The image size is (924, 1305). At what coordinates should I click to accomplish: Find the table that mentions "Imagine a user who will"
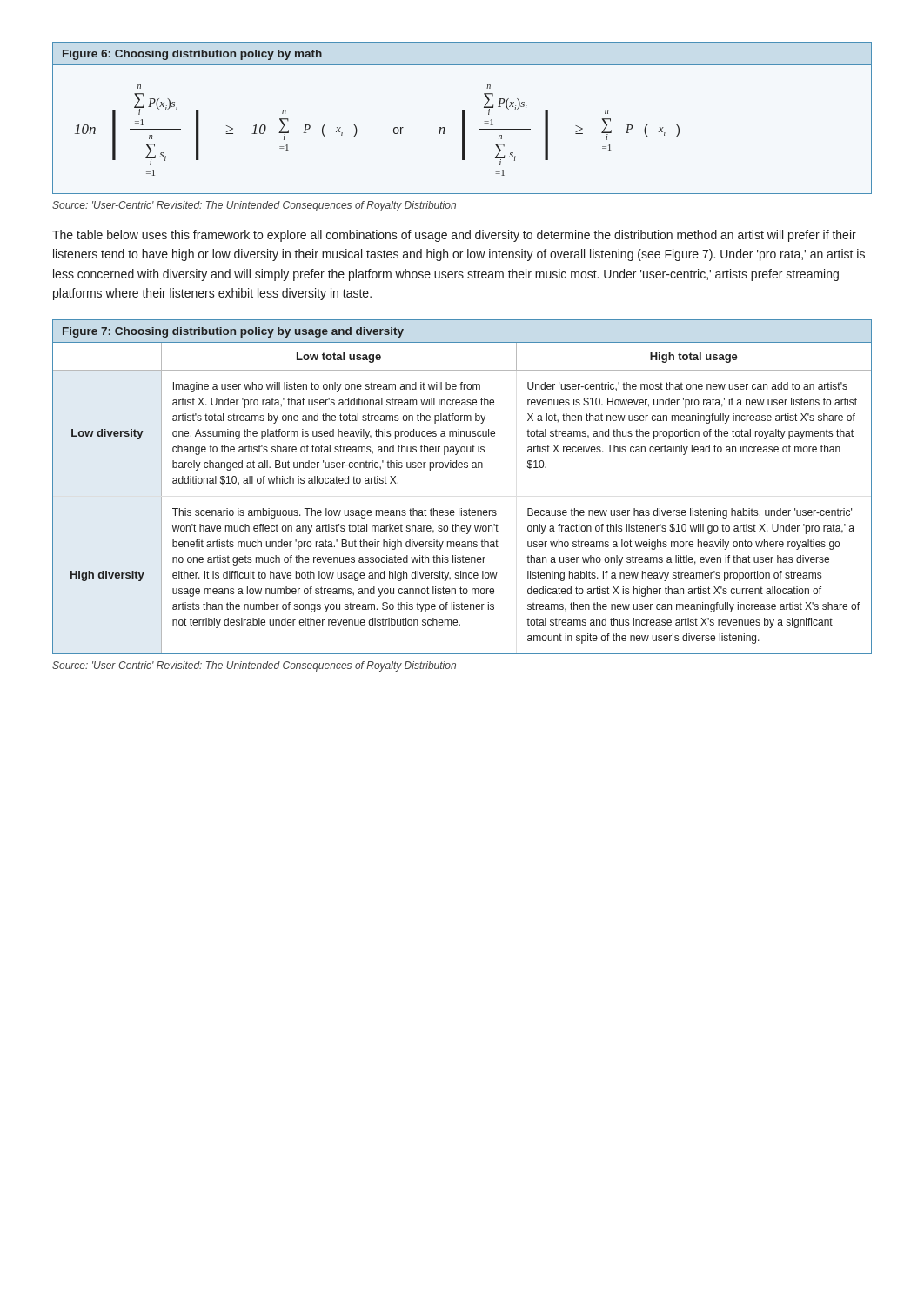(x=462, y=486)
